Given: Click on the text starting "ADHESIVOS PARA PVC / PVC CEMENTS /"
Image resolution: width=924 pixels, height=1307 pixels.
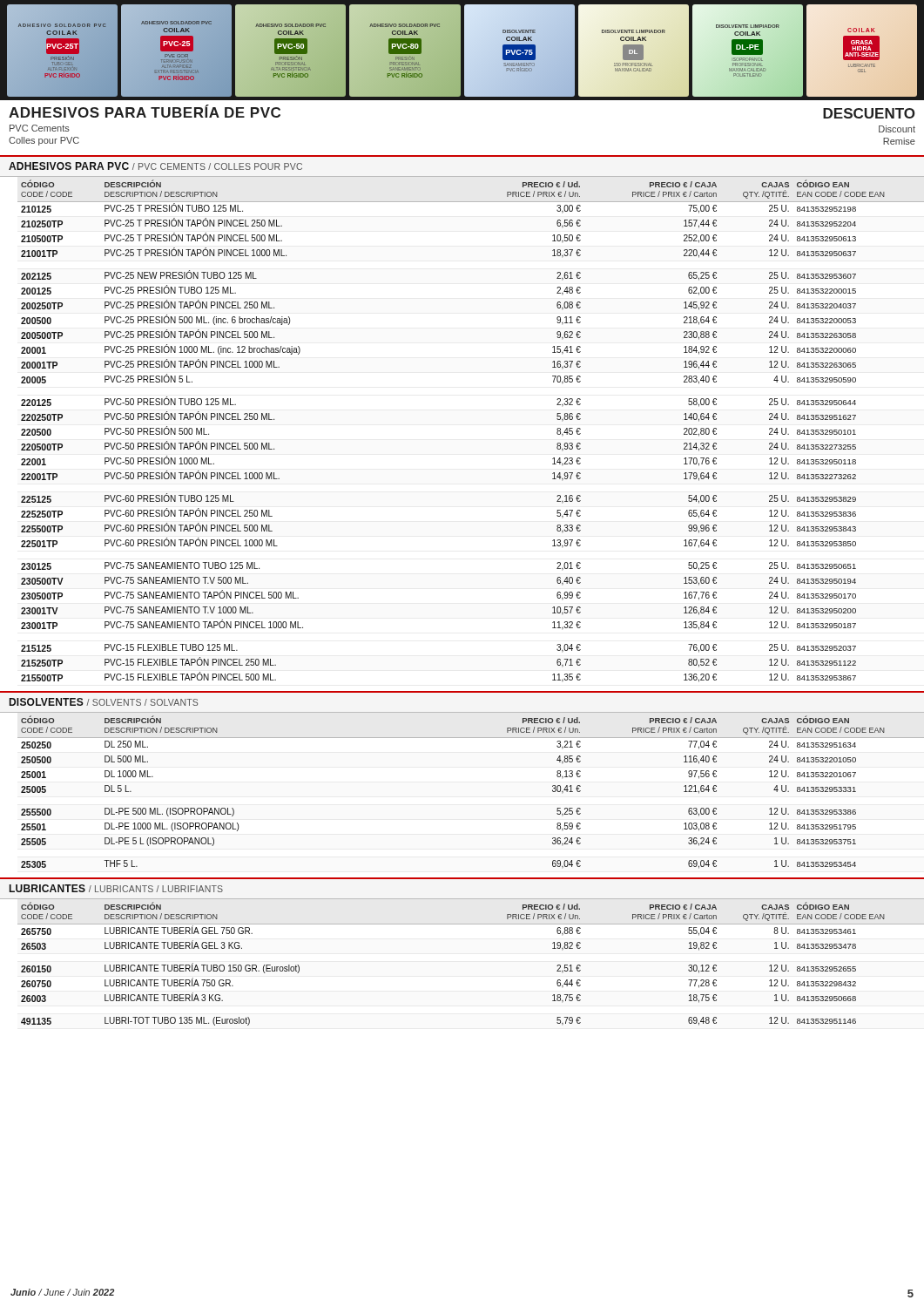Looking at the screenshot, I should pos(156,166).
